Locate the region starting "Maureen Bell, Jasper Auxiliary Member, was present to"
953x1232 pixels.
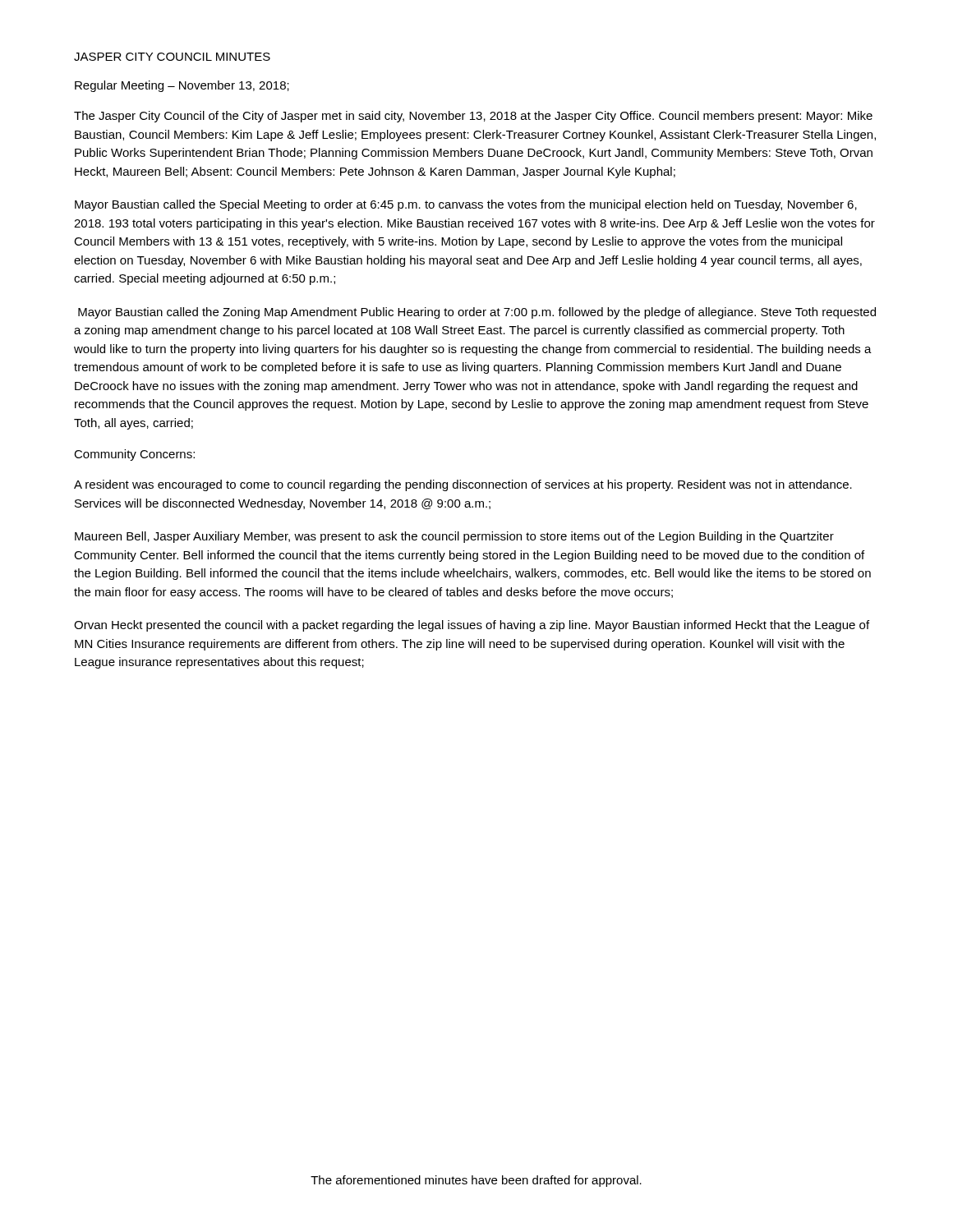click(473, 564)
